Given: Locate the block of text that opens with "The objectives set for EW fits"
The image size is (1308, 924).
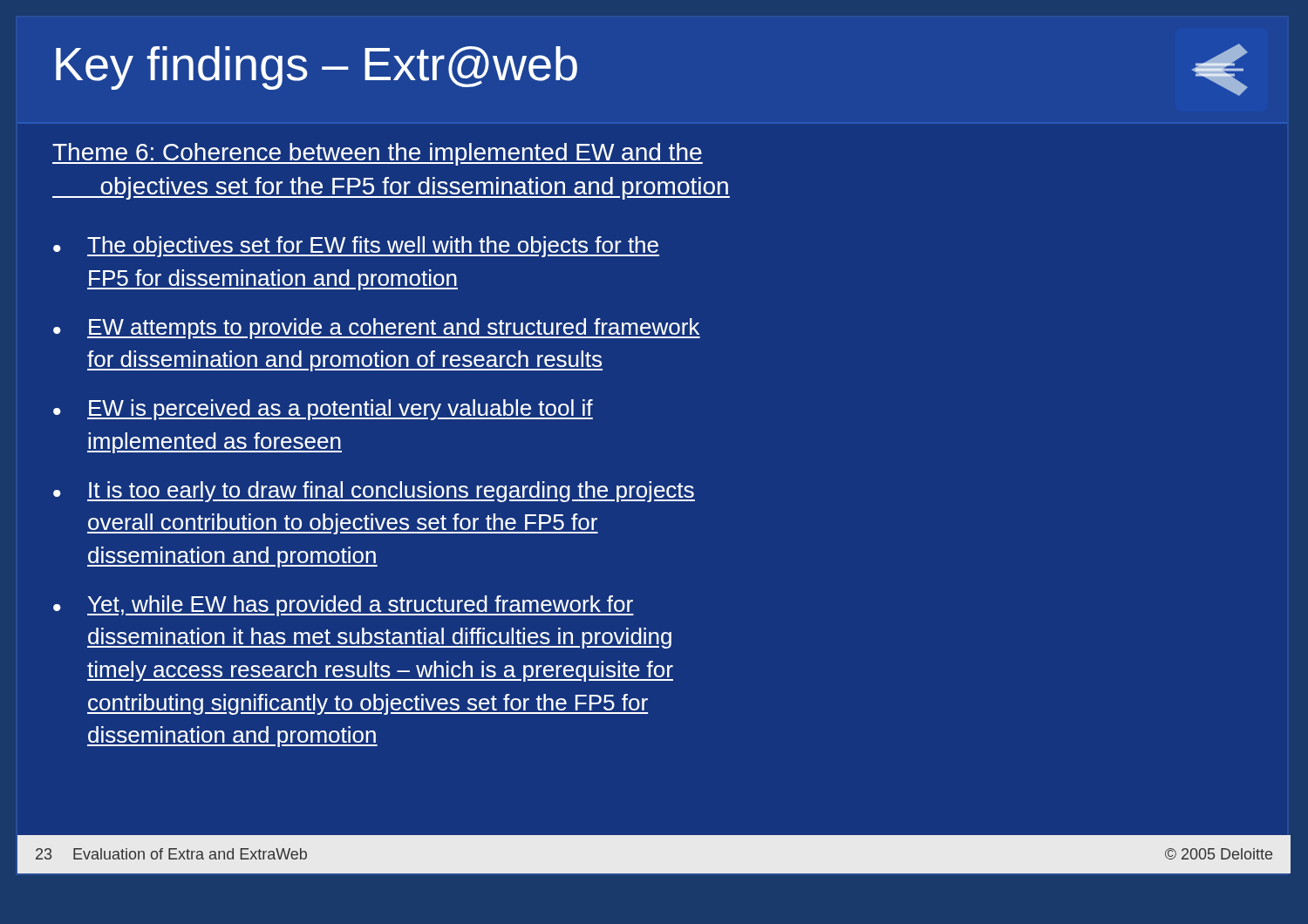Looking at the screenshot, I should tap(373, 262).
